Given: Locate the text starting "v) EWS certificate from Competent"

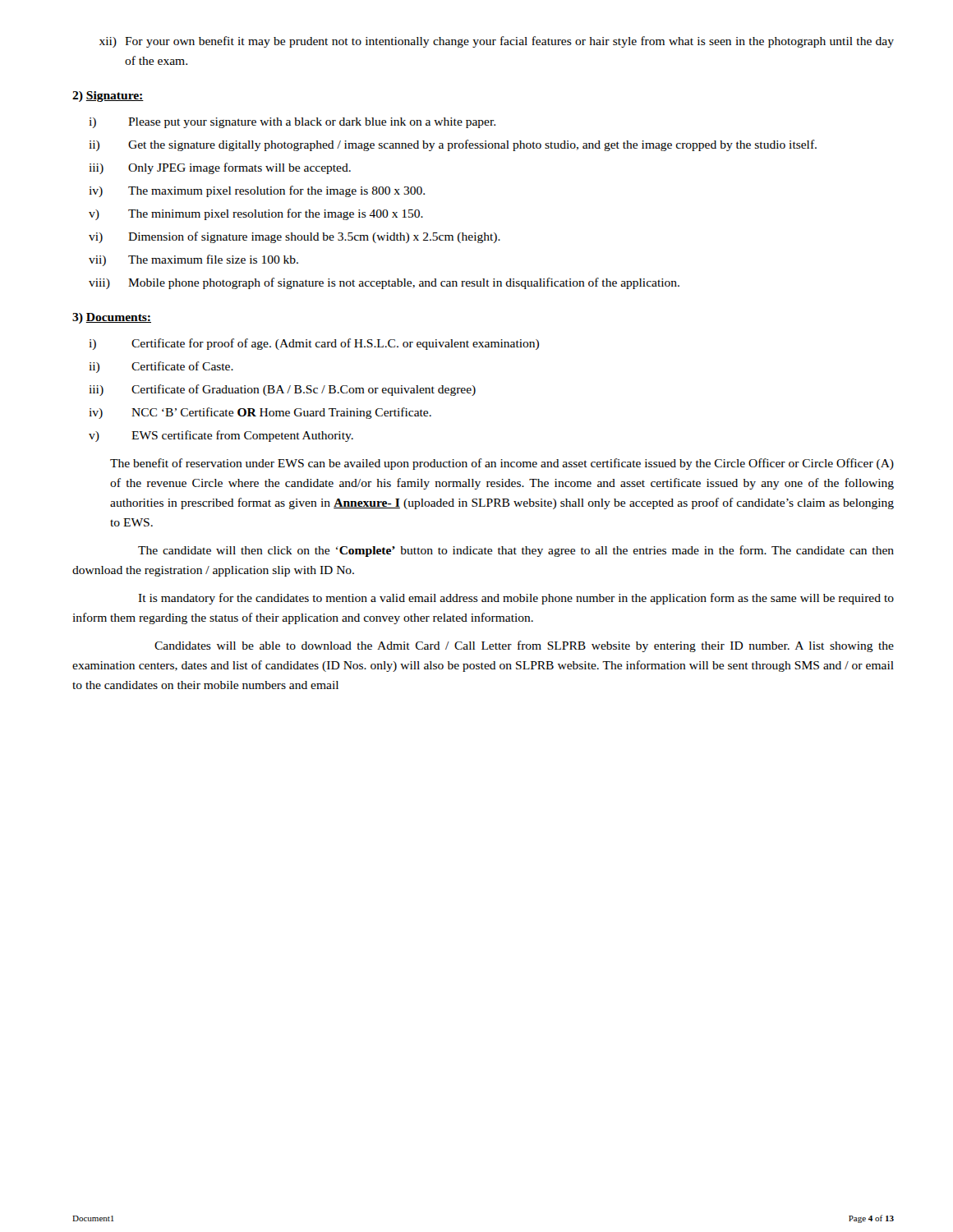Looking at the screenshot, I should [x=221, y=436].
